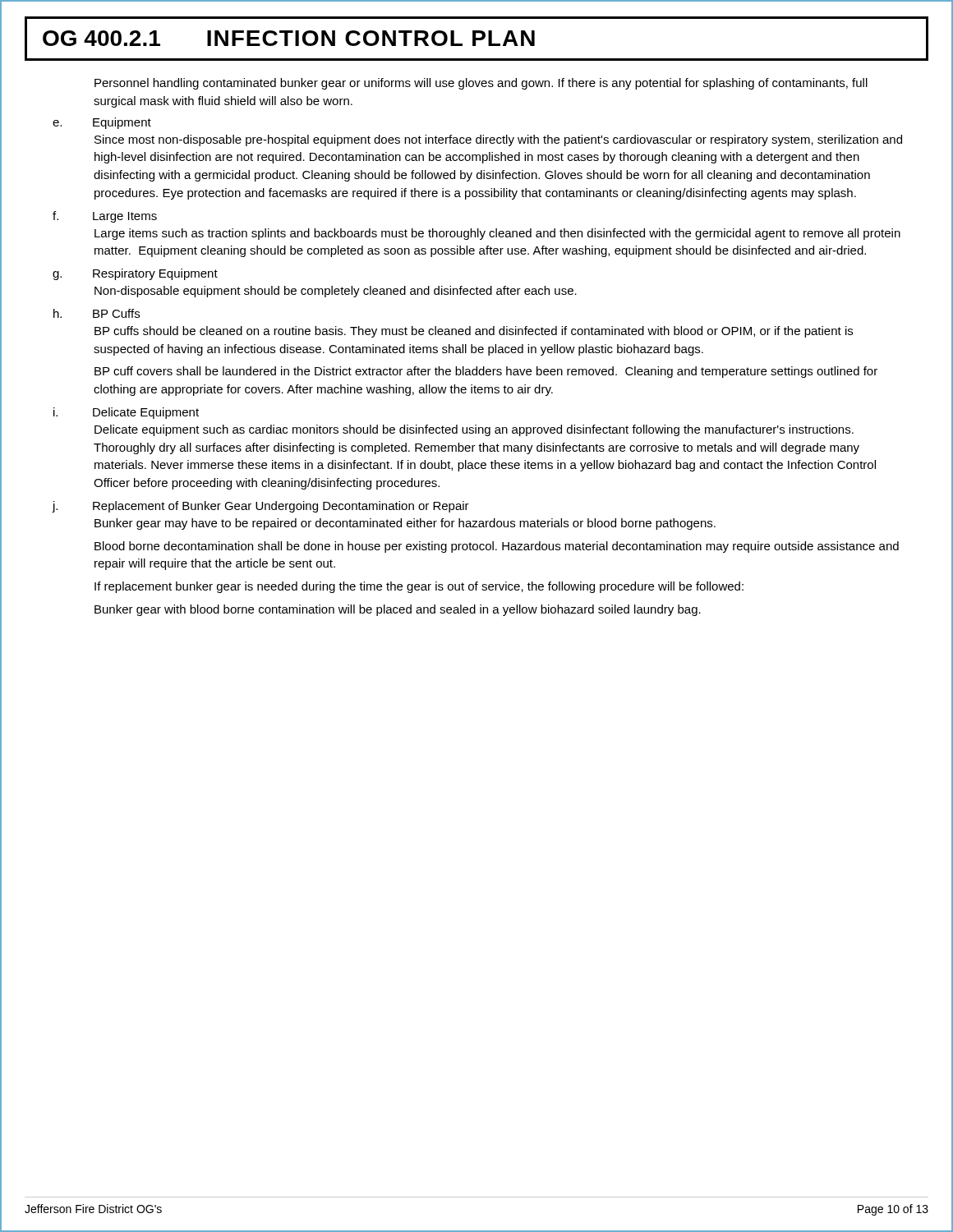Locate the element starting "j. Replacement of Bunker Gear Undergoing Decontamination or"
The height and width of the screenshot is (1232, 953).
click(476, 558)
